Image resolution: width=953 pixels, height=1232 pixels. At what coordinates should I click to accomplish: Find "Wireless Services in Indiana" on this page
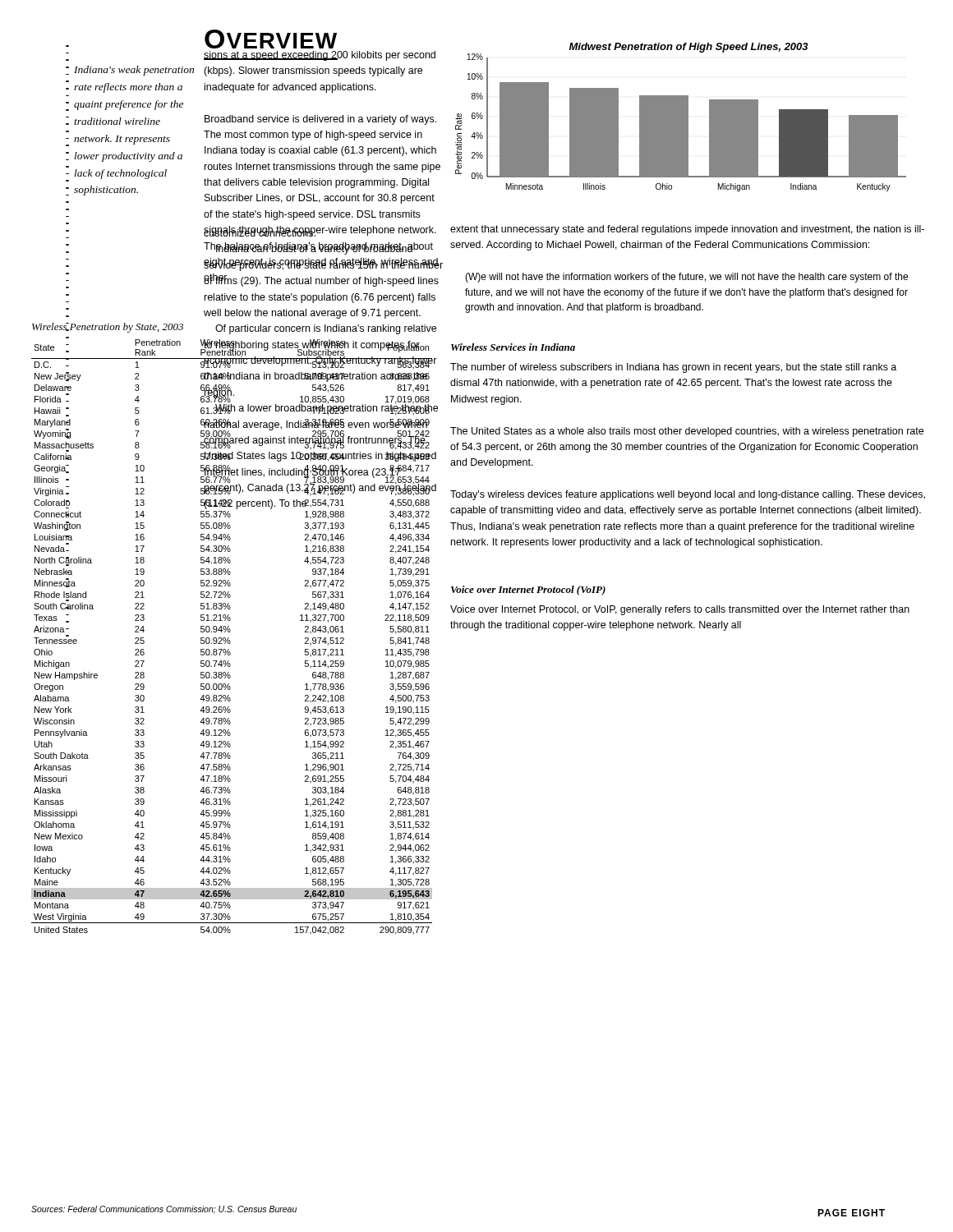pos(513,347)
